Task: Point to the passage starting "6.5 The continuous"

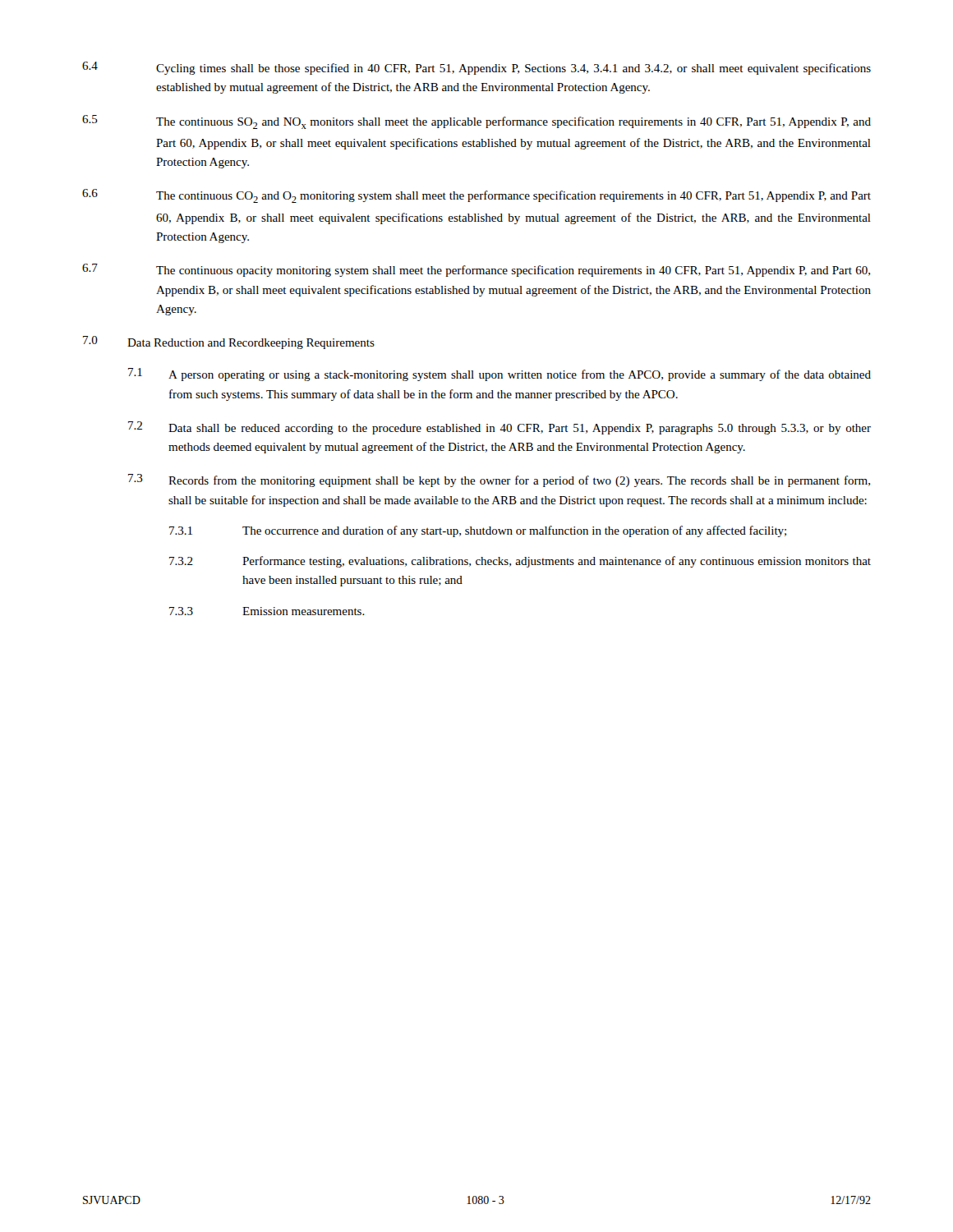Action: click(x=476, y=142)
